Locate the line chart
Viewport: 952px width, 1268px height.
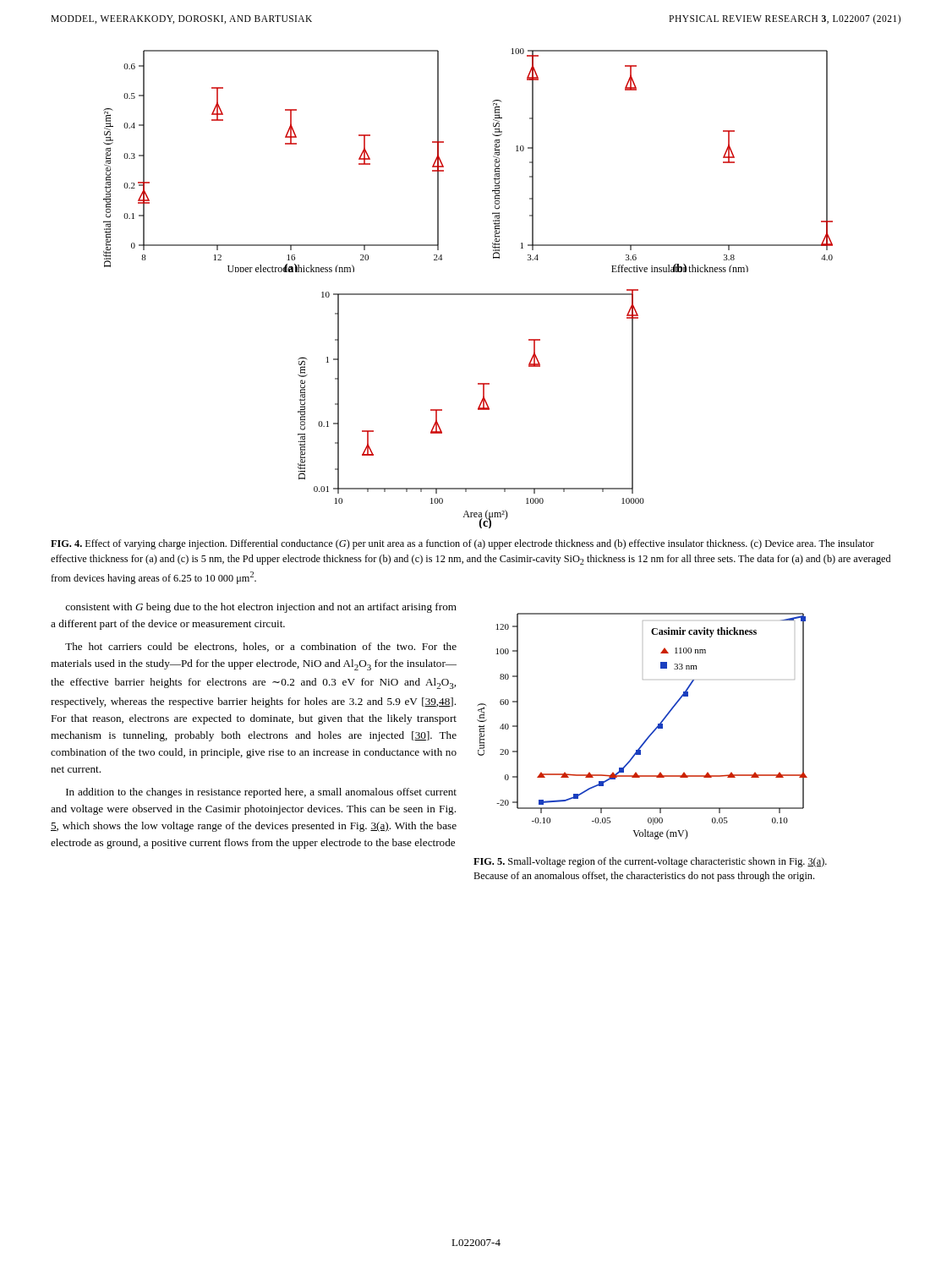pos(651,725)
